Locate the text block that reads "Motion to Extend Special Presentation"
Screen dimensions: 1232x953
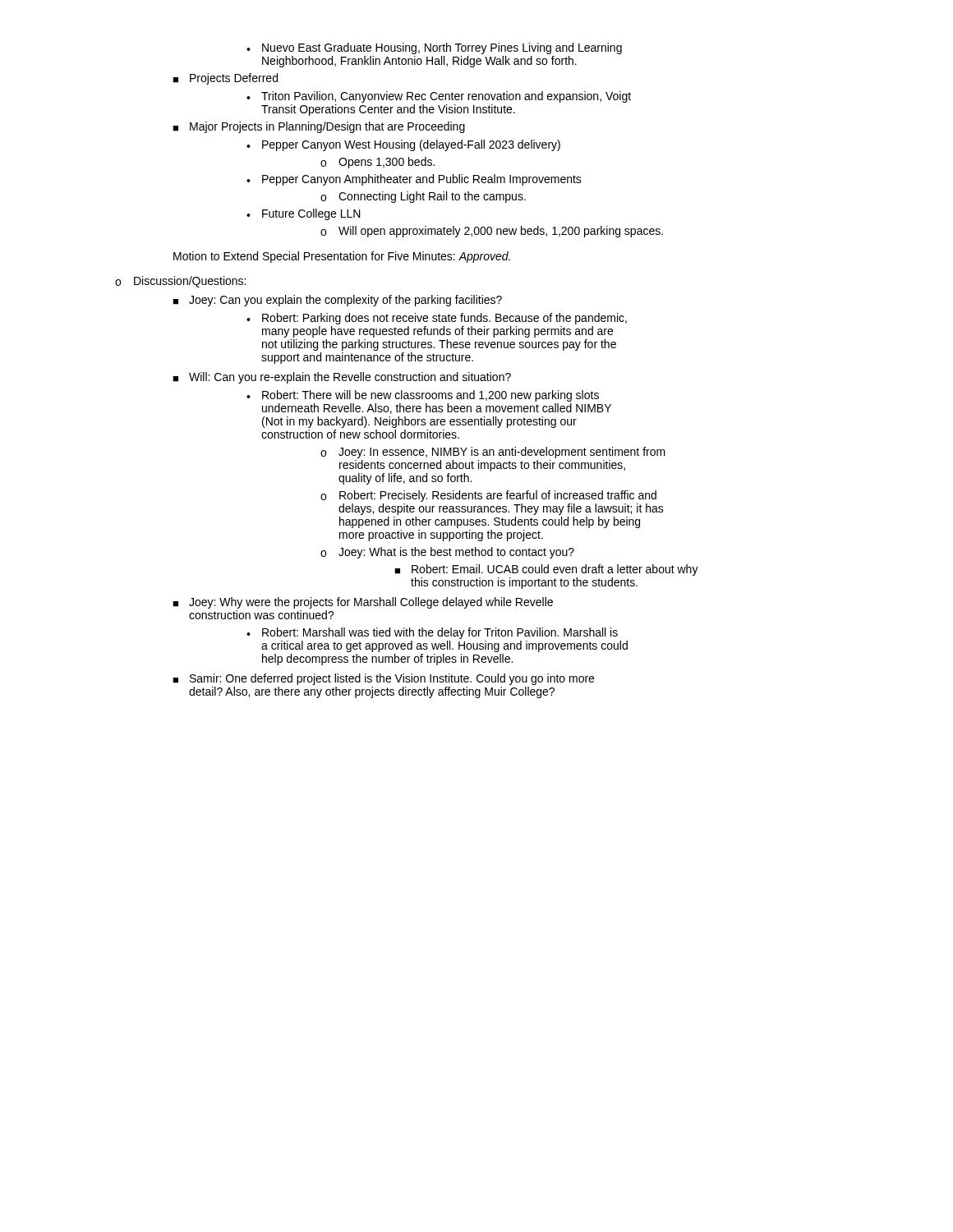pyautogui.click(x=342, y=256)
